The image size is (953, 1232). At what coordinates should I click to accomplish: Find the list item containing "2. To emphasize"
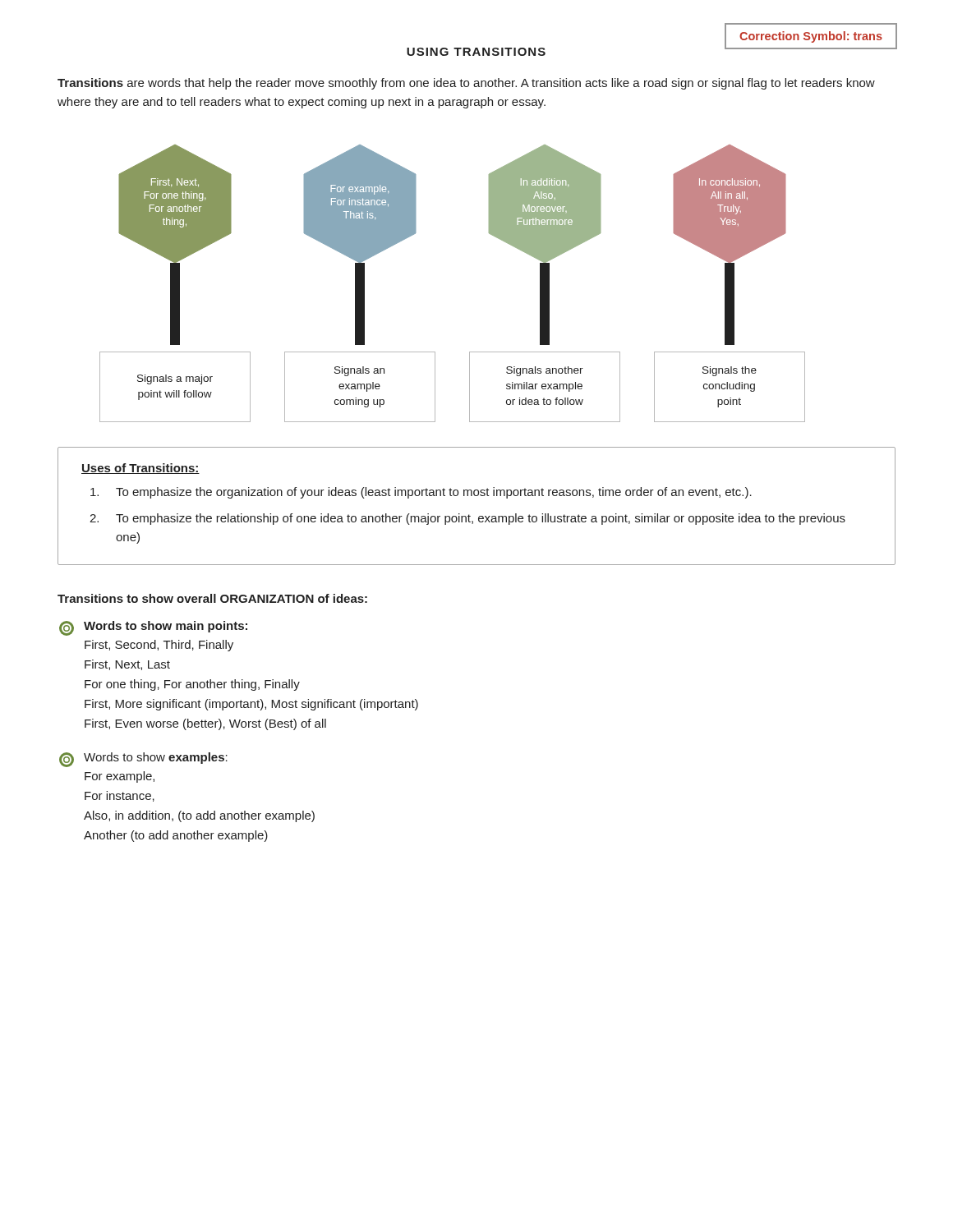point(481,528)
